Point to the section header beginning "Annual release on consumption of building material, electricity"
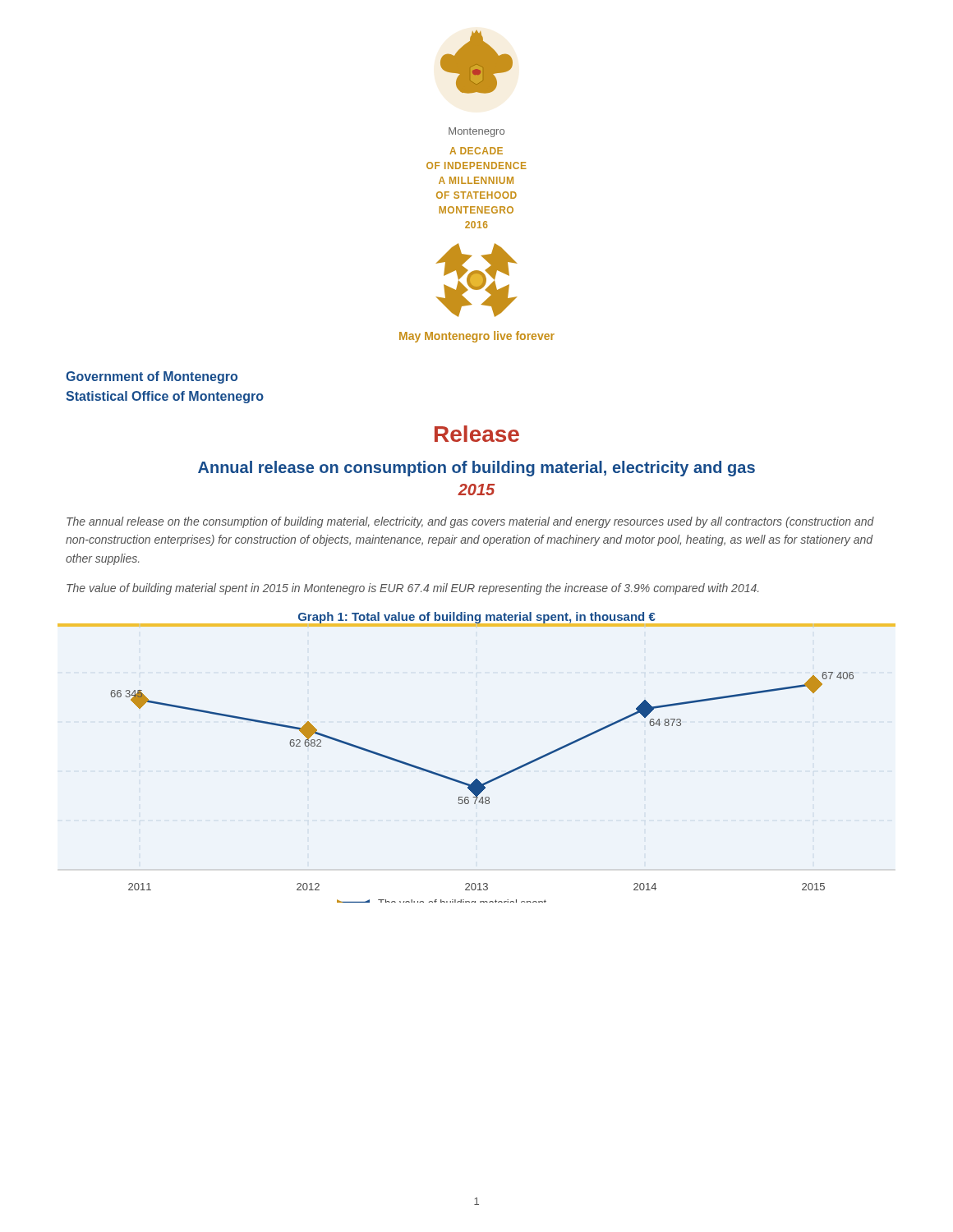This screenshot has height=1232, width=953. (x=476, y=478)
